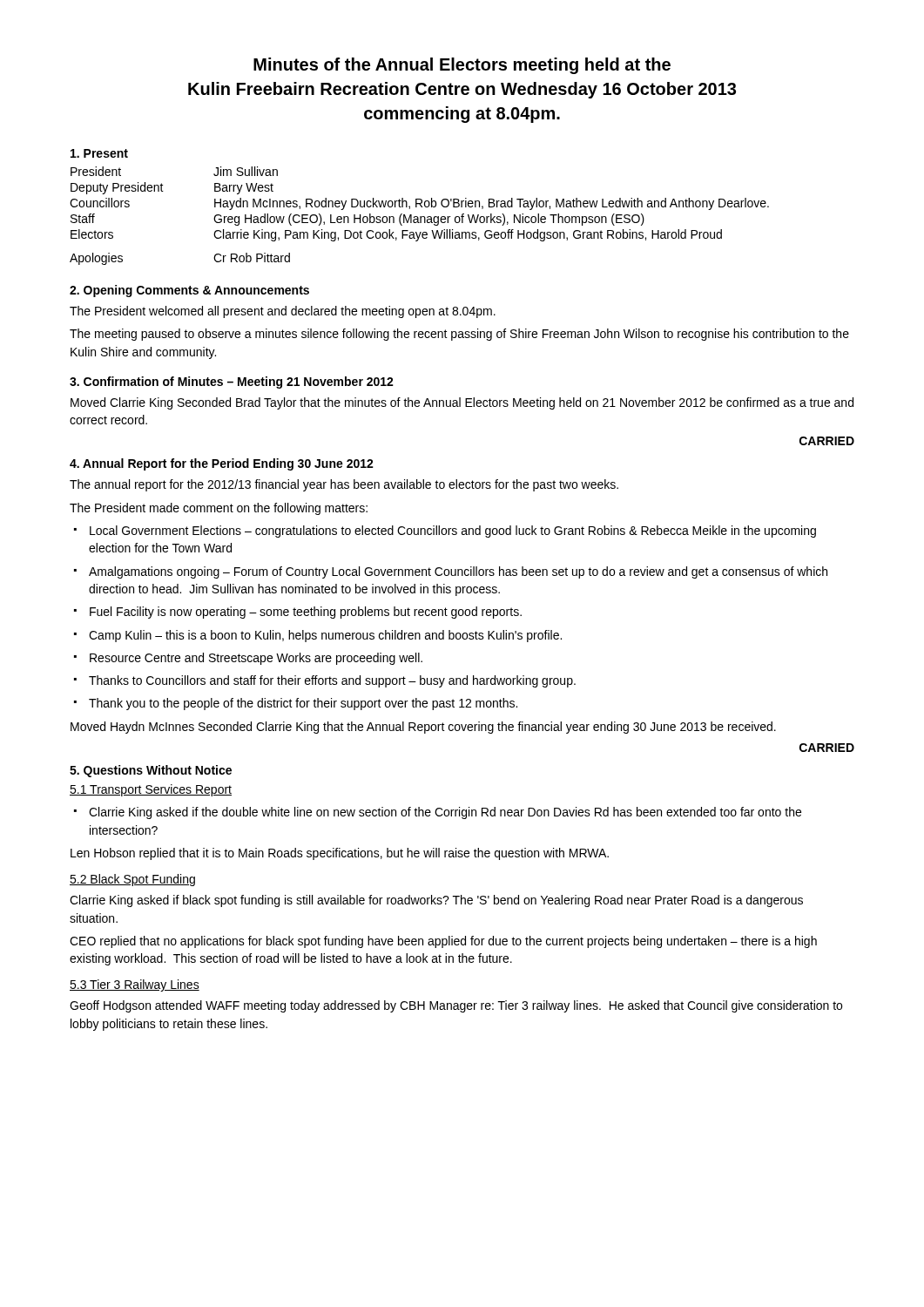924x1307 pixels.
Task: Locate the text block with the text "The meeting paused to observe"
Action: click(462, 343)
